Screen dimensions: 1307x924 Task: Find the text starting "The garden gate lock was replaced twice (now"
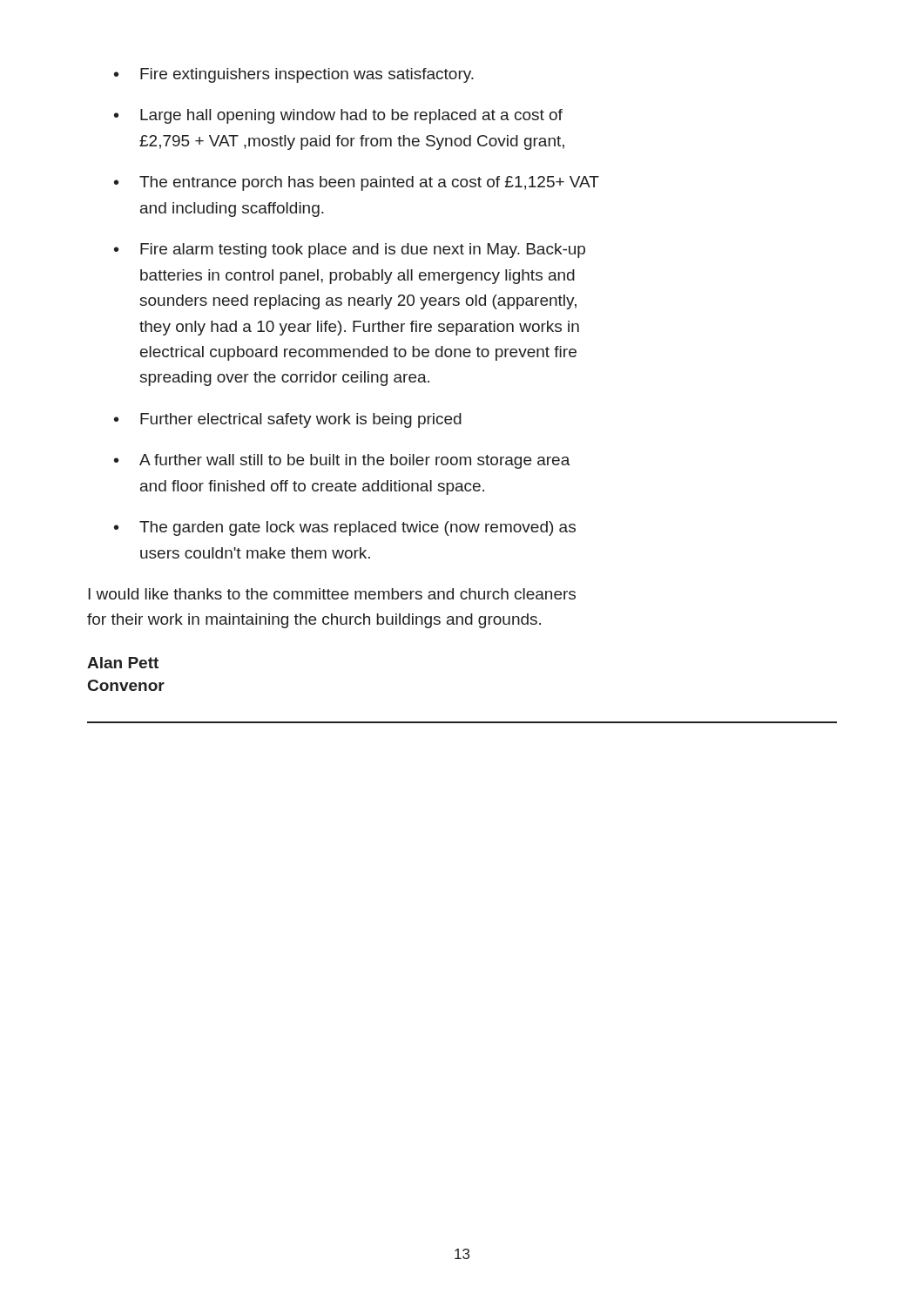click(x=358, y=540)
